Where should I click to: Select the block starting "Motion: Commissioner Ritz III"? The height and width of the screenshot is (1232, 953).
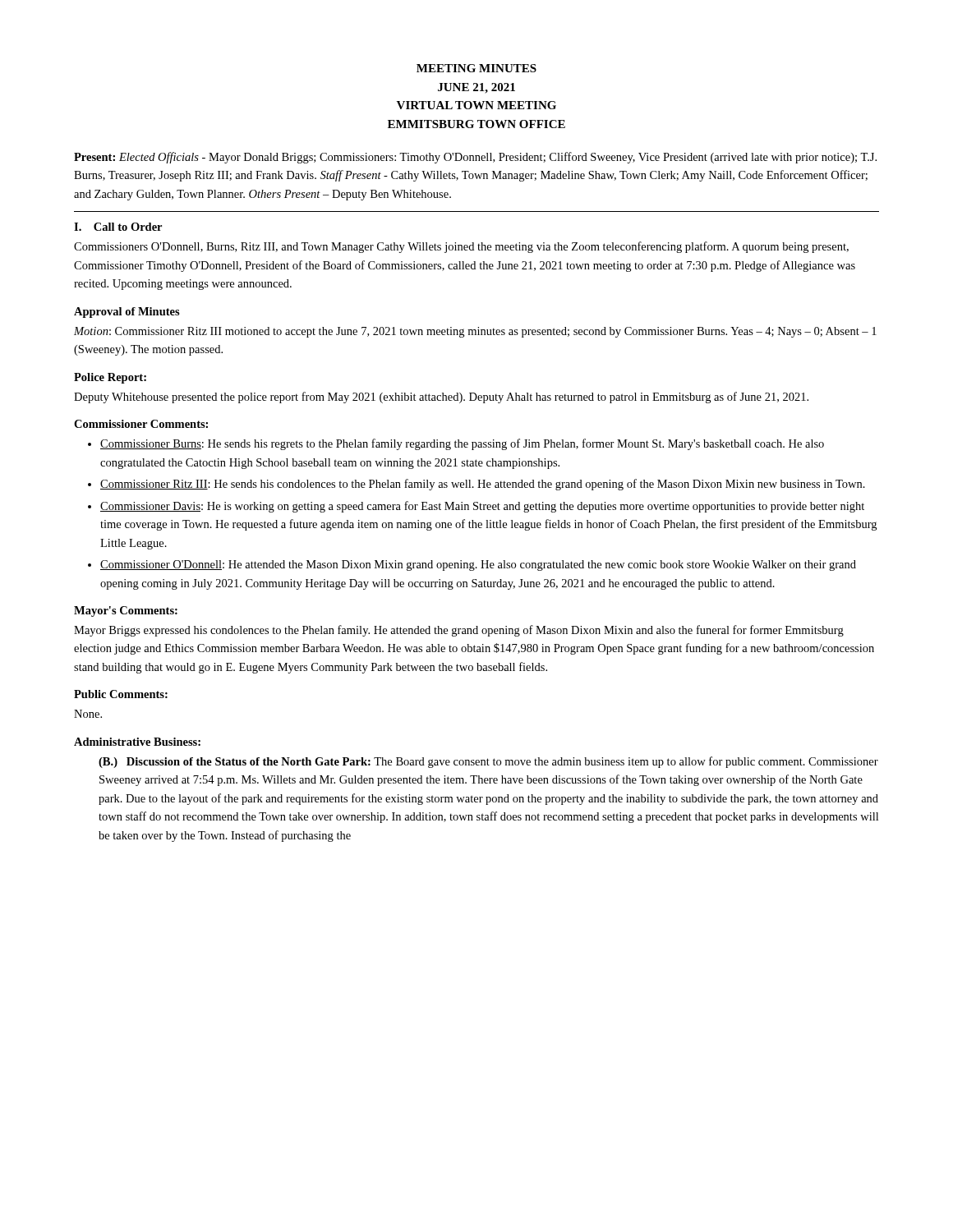point(475,340)
